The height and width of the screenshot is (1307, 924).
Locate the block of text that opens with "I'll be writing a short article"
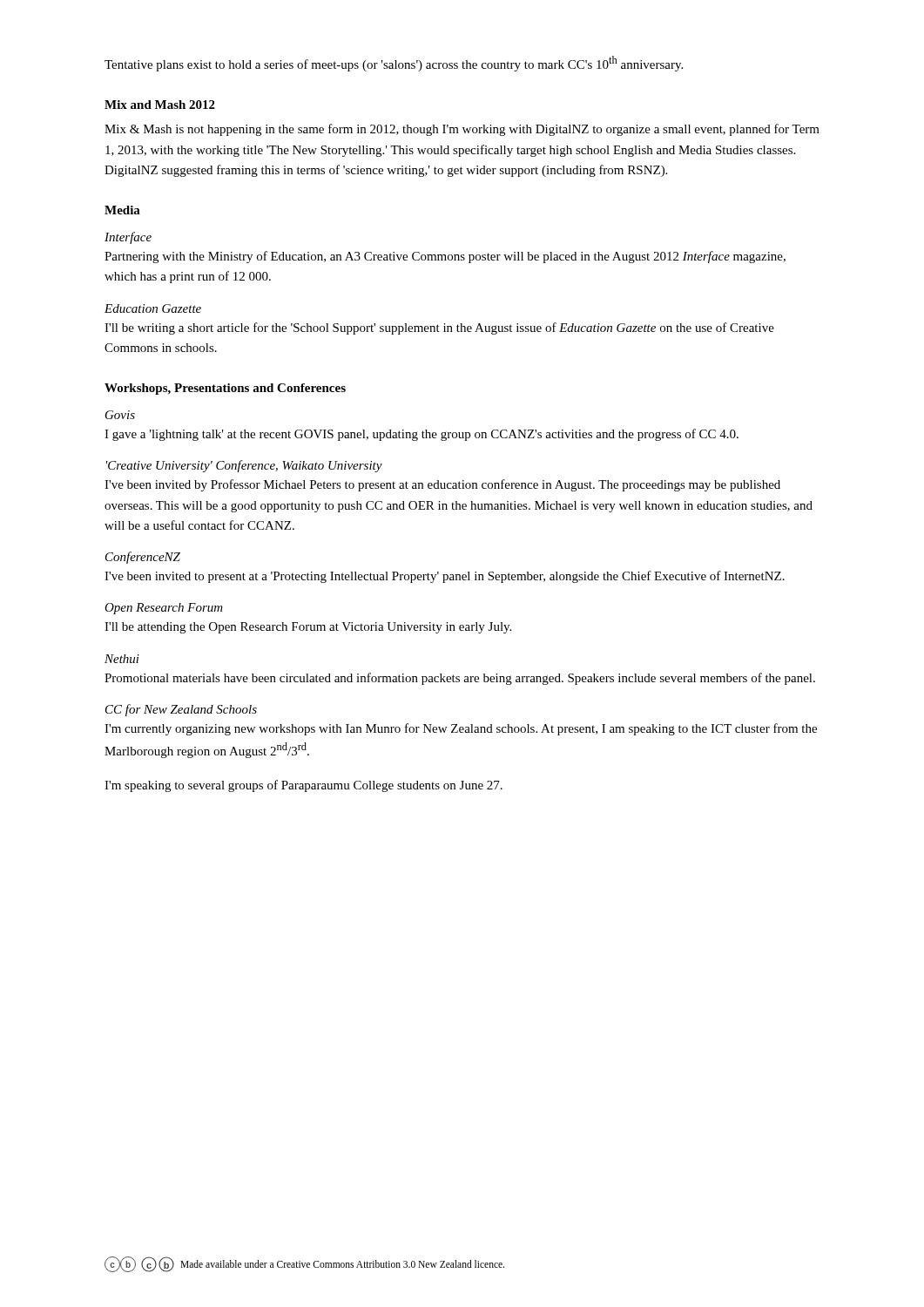[x=439, y=337]
